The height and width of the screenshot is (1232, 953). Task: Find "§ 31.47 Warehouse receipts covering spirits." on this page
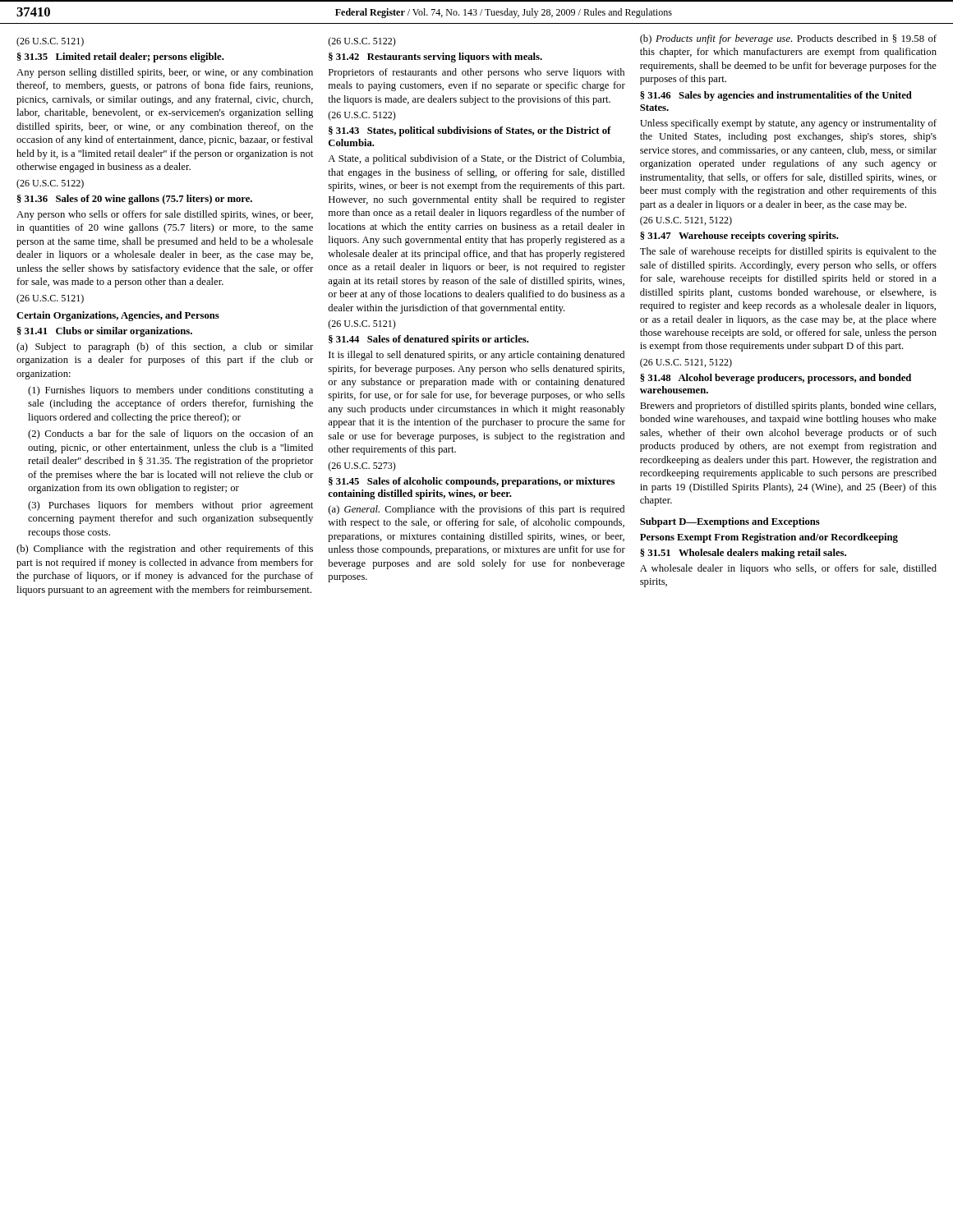[x=739, y=236]
